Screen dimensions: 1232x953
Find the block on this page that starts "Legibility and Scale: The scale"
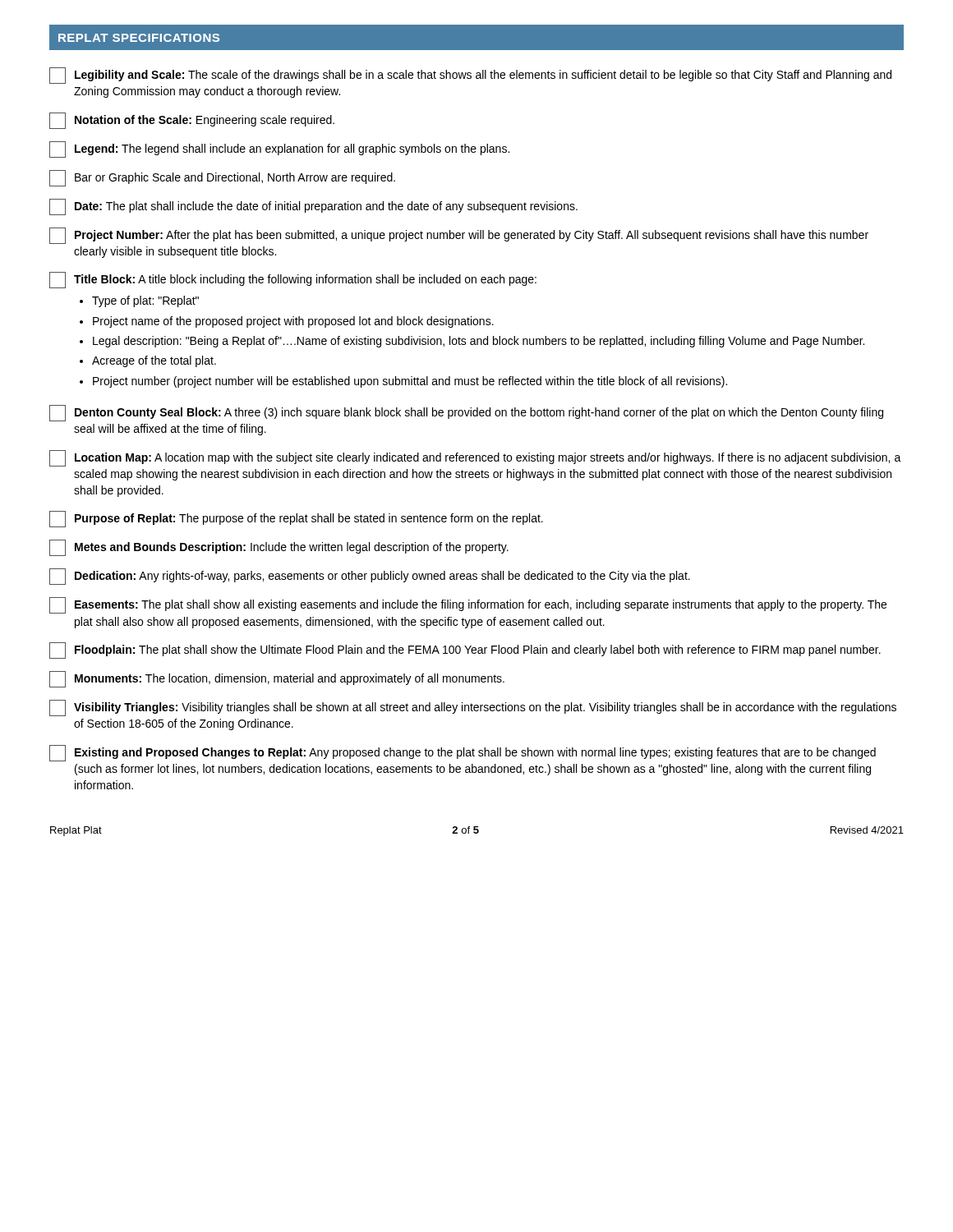[476, 83]
